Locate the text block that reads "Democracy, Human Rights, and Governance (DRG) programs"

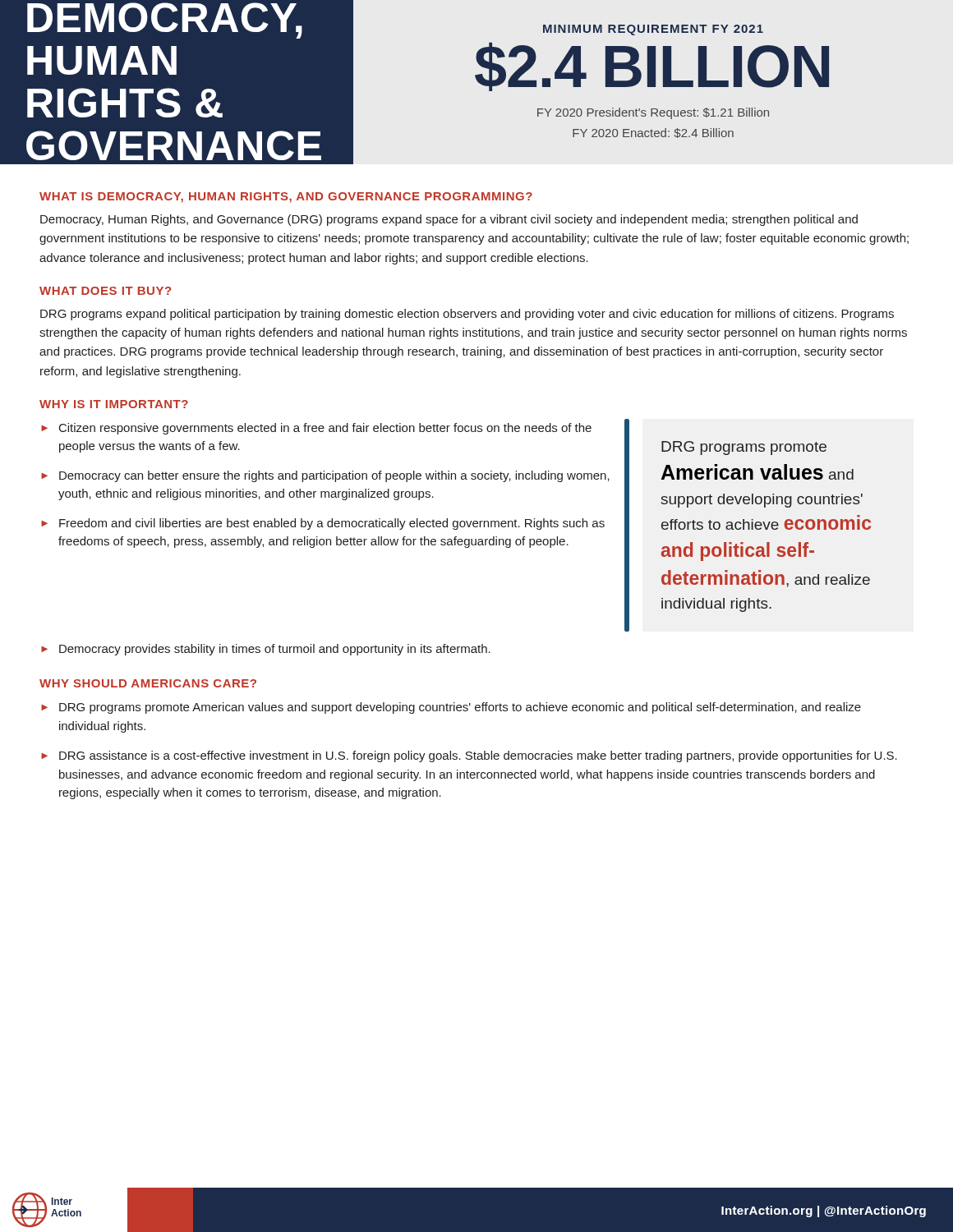pyautogui.click(x=475, y=238)
